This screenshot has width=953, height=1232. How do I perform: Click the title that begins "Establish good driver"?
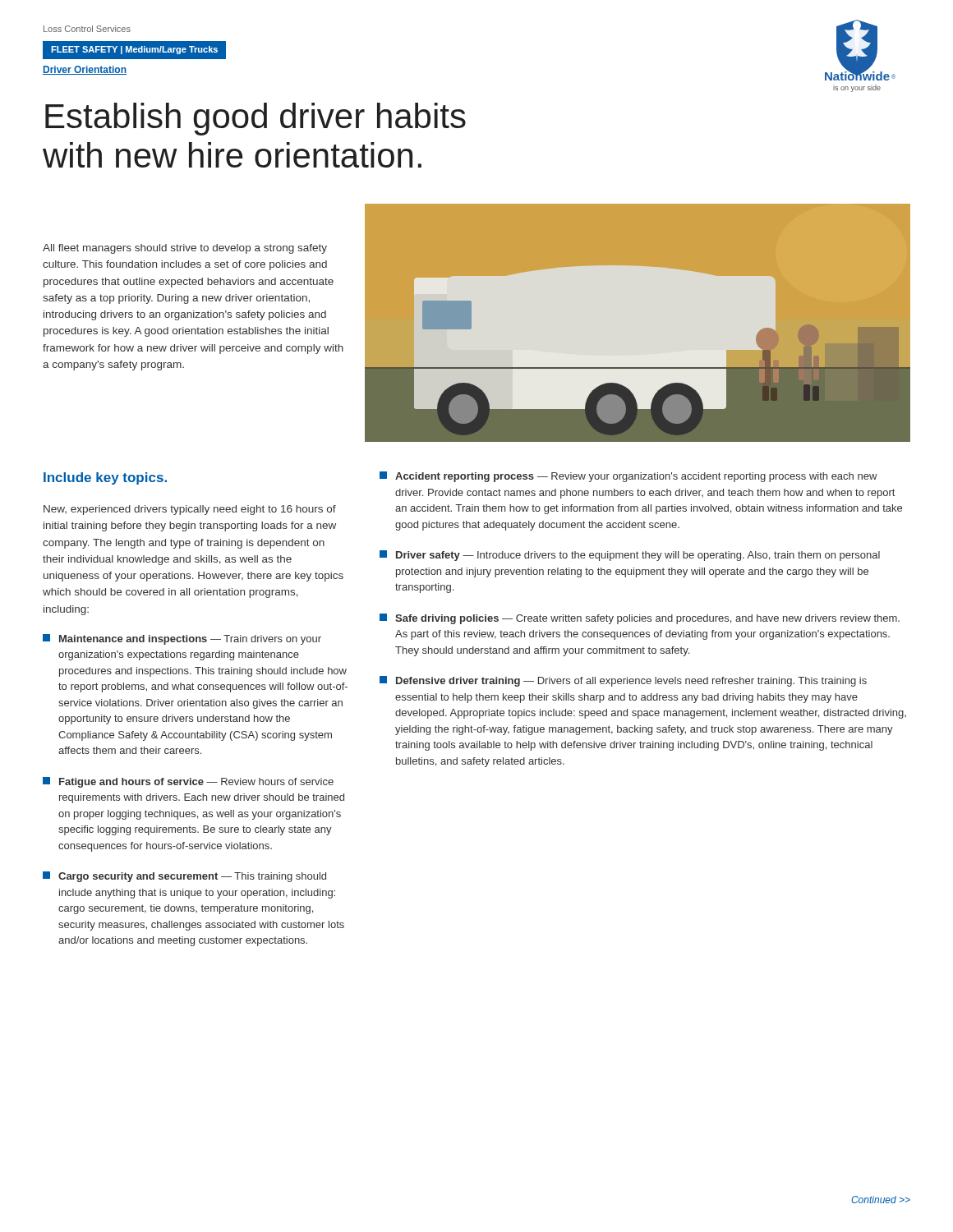click(x=281, y=137)
